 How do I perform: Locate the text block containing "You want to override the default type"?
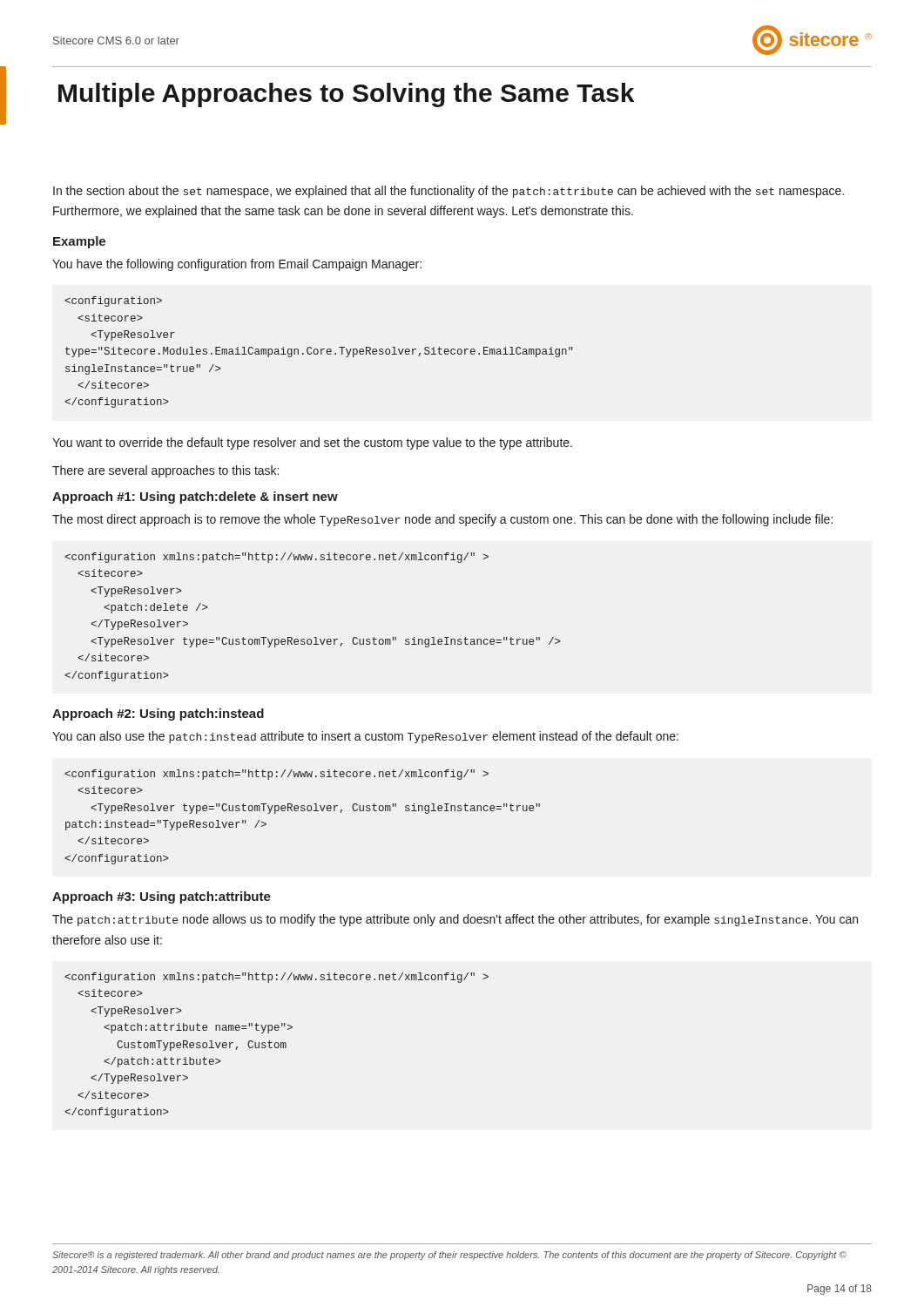313,442
